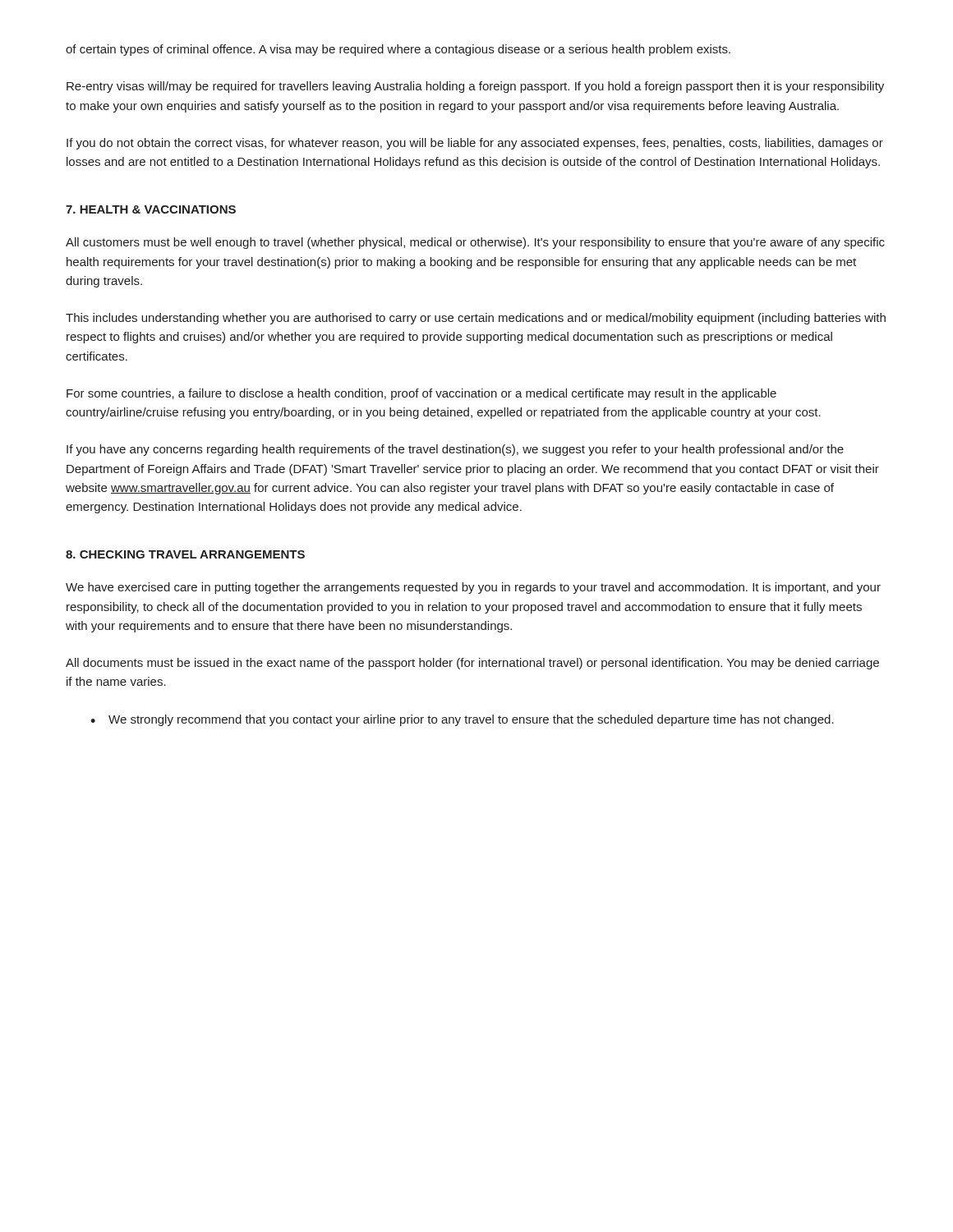Where is the passage that starts "We have exercised care in putting"?
Screen dimensions: 1232x953
click(x=473, y=606)
